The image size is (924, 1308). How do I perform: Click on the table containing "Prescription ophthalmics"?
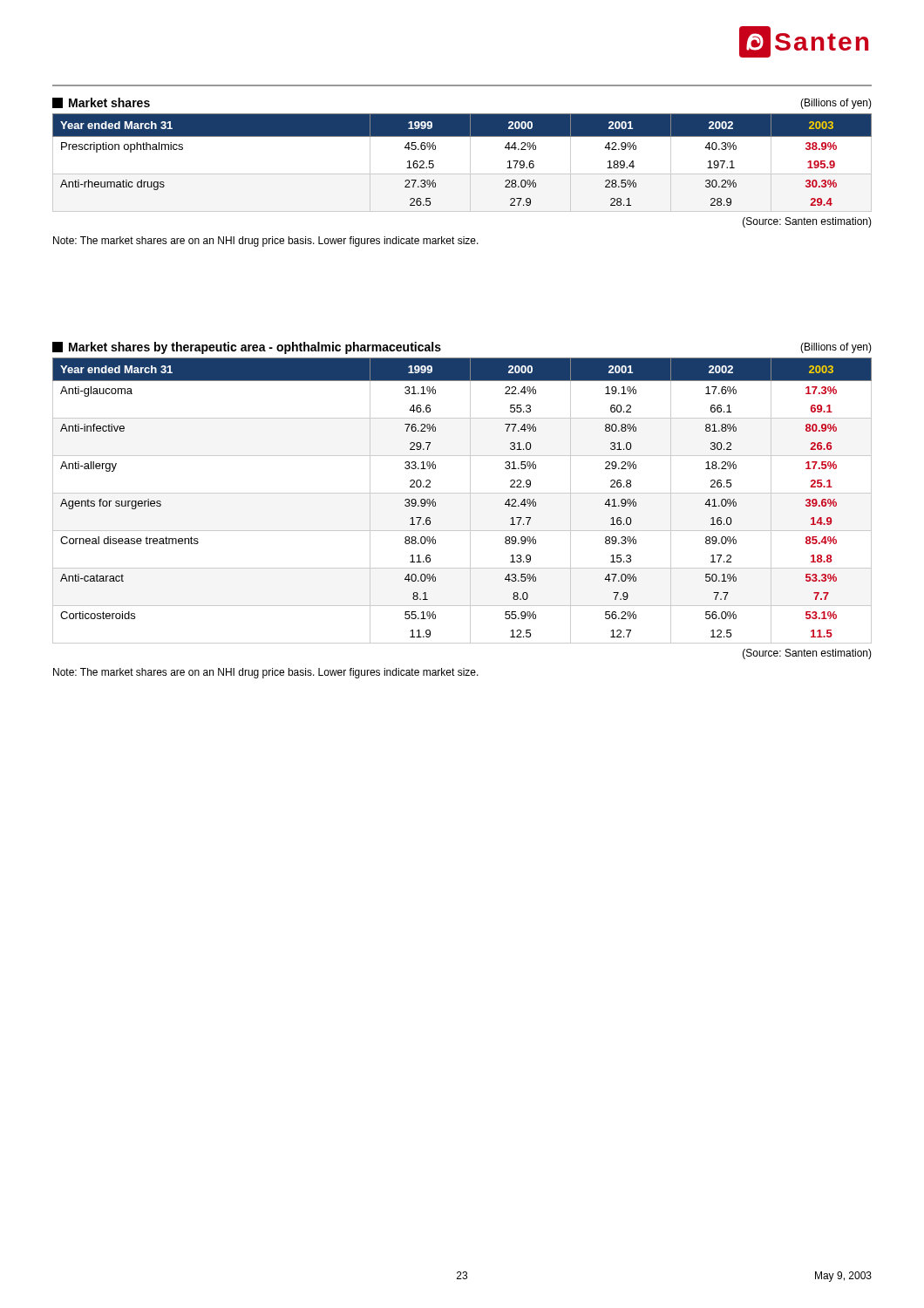462,163
